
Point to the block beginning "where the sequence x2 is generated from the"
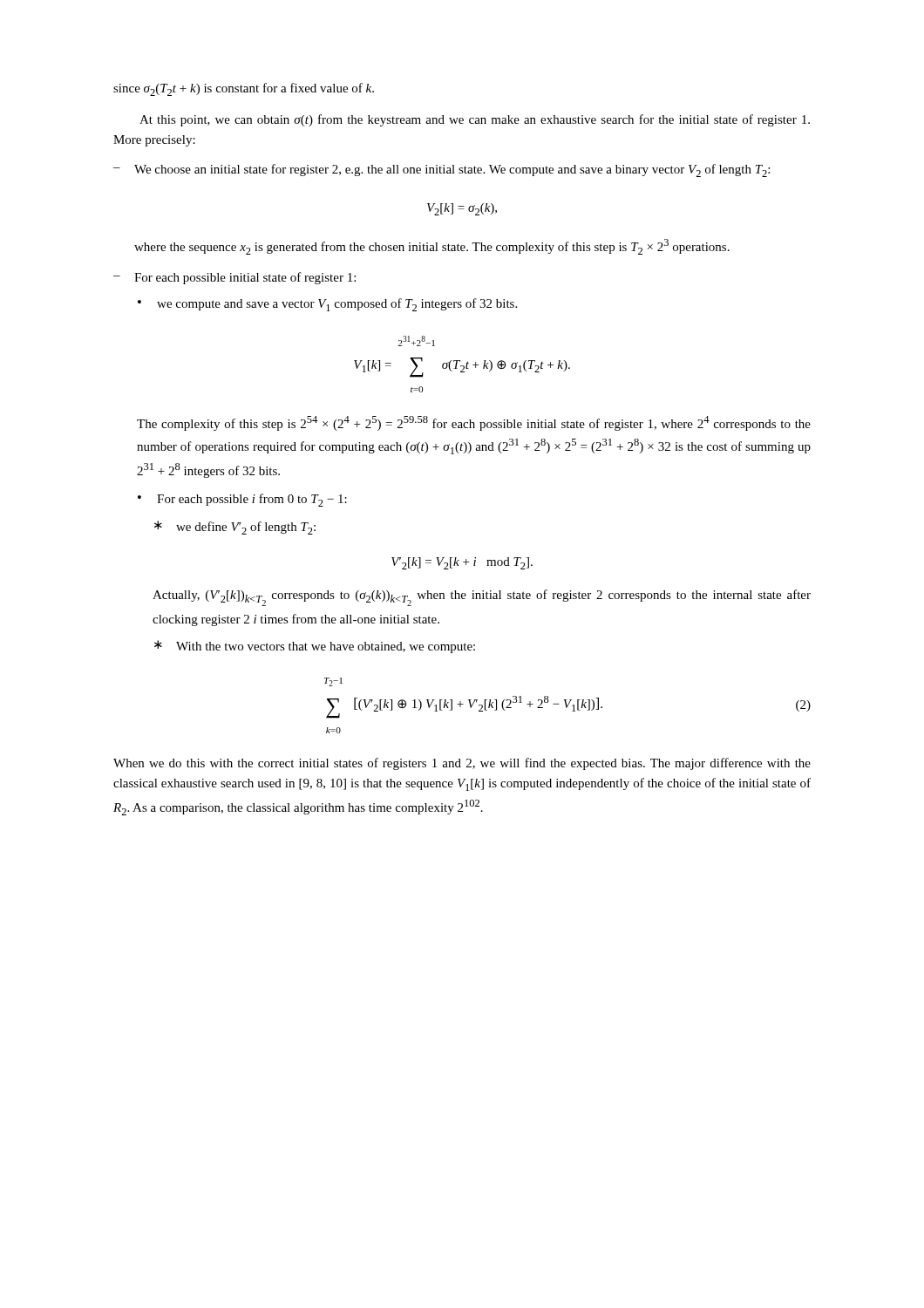(432, 247)
